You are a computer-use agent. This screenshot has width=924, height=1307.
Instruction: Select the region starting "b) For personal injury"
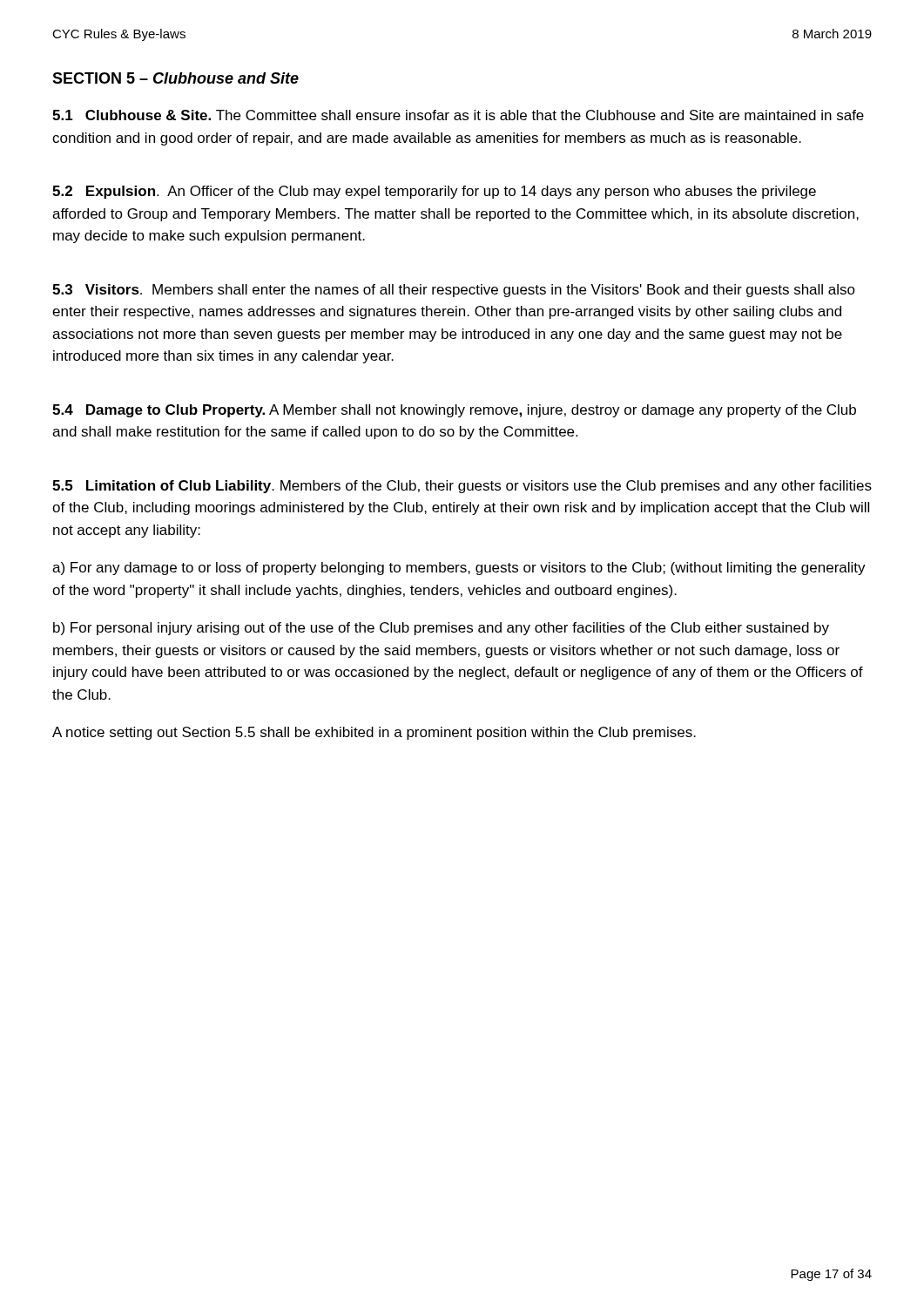tap(457, 661)
